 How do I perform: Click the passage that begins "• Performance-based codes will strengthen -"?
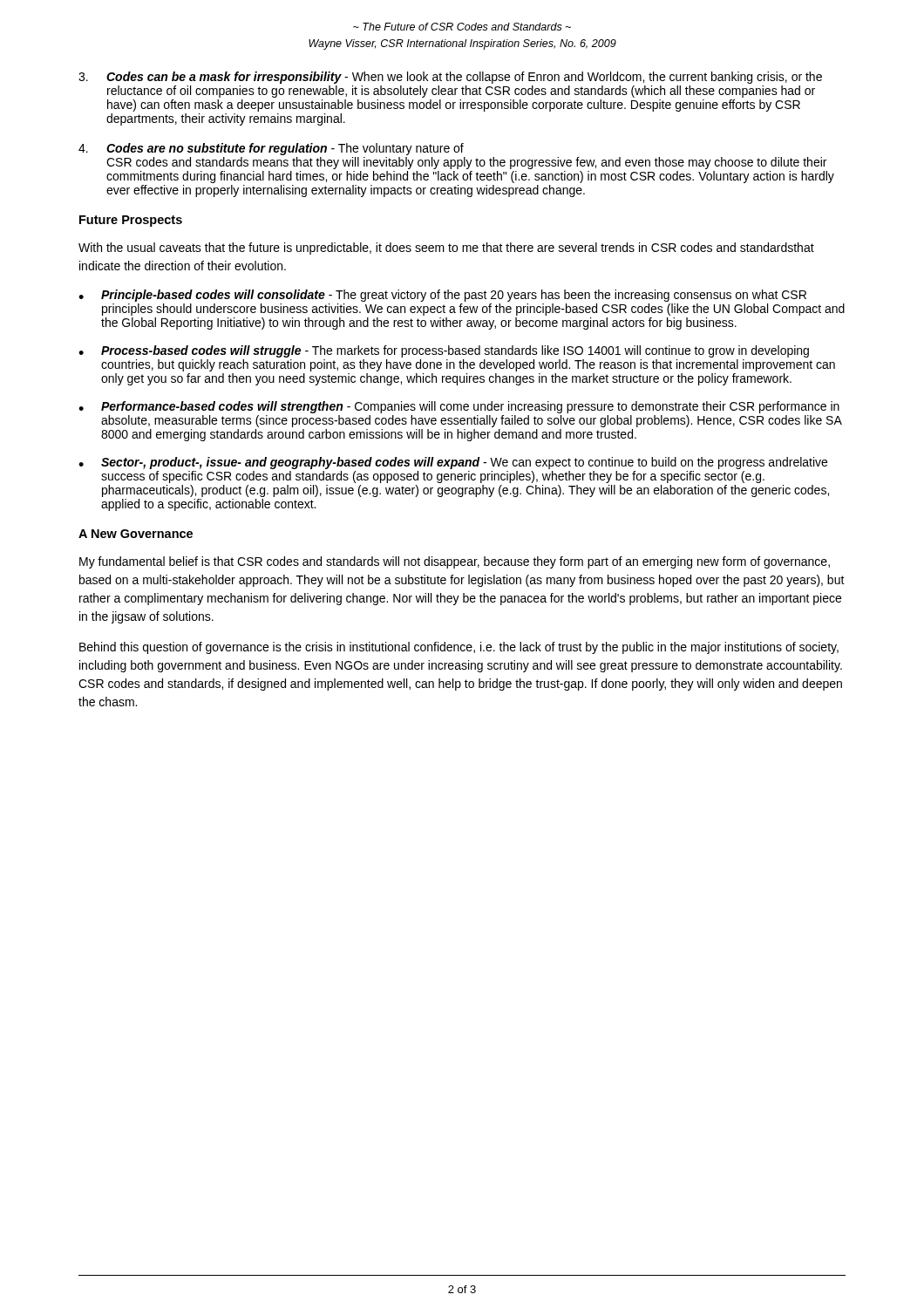point(462,420)
